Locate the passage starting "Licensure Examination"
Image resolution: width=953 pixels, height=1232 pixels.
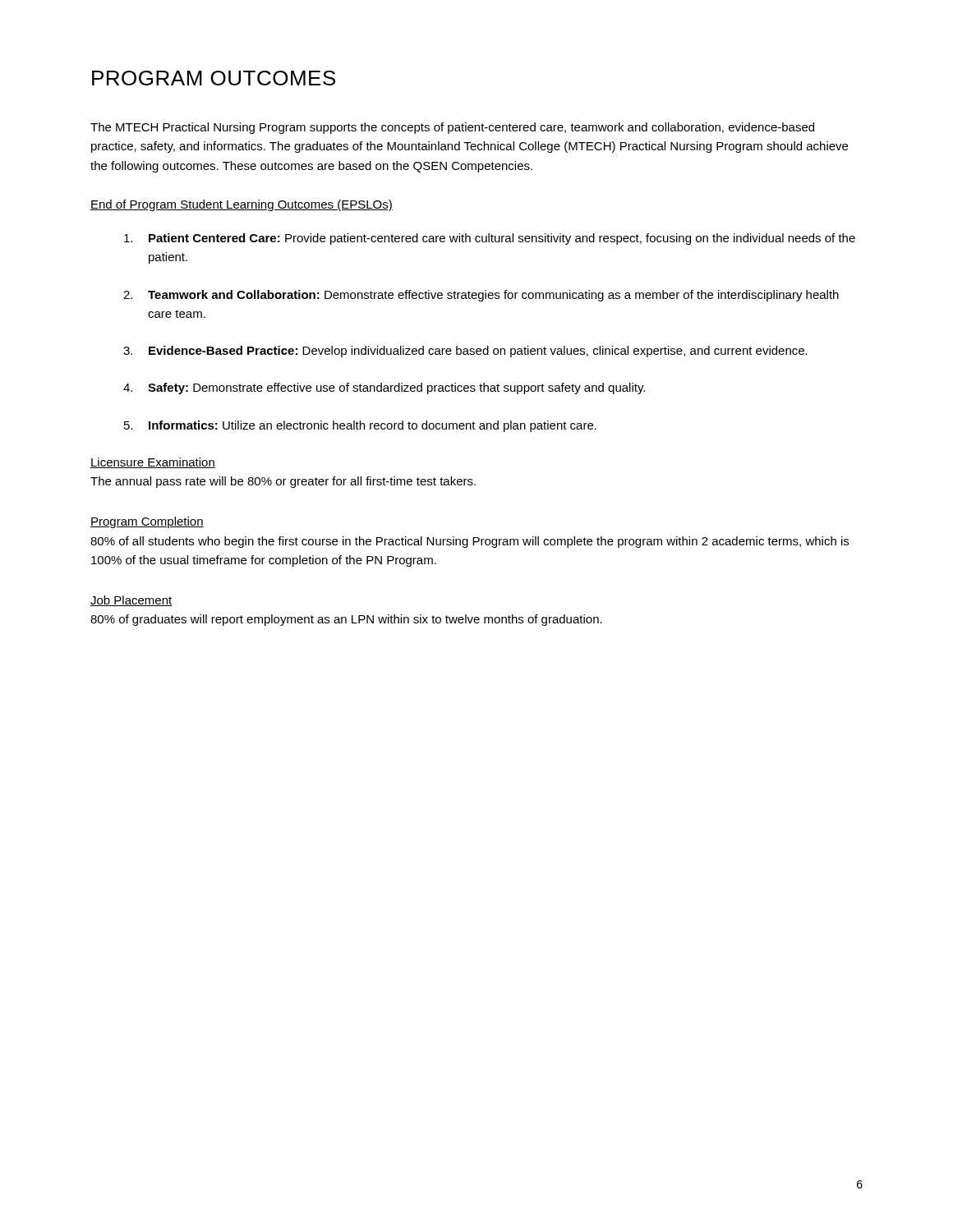pyautogui.click(x=153, y=462)
